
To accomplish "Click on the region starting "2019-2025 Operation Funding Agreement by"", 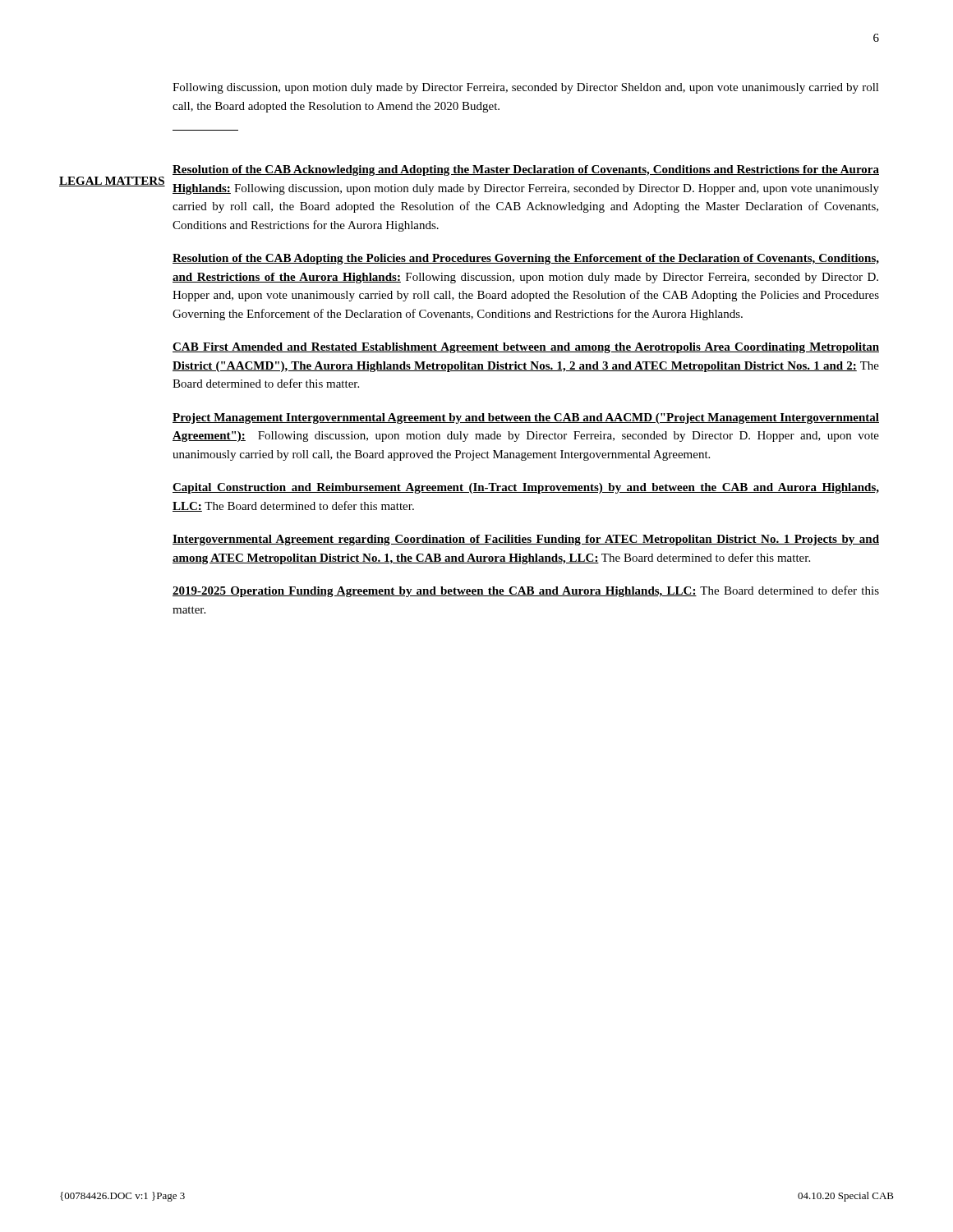I will [x=526, y=600].
